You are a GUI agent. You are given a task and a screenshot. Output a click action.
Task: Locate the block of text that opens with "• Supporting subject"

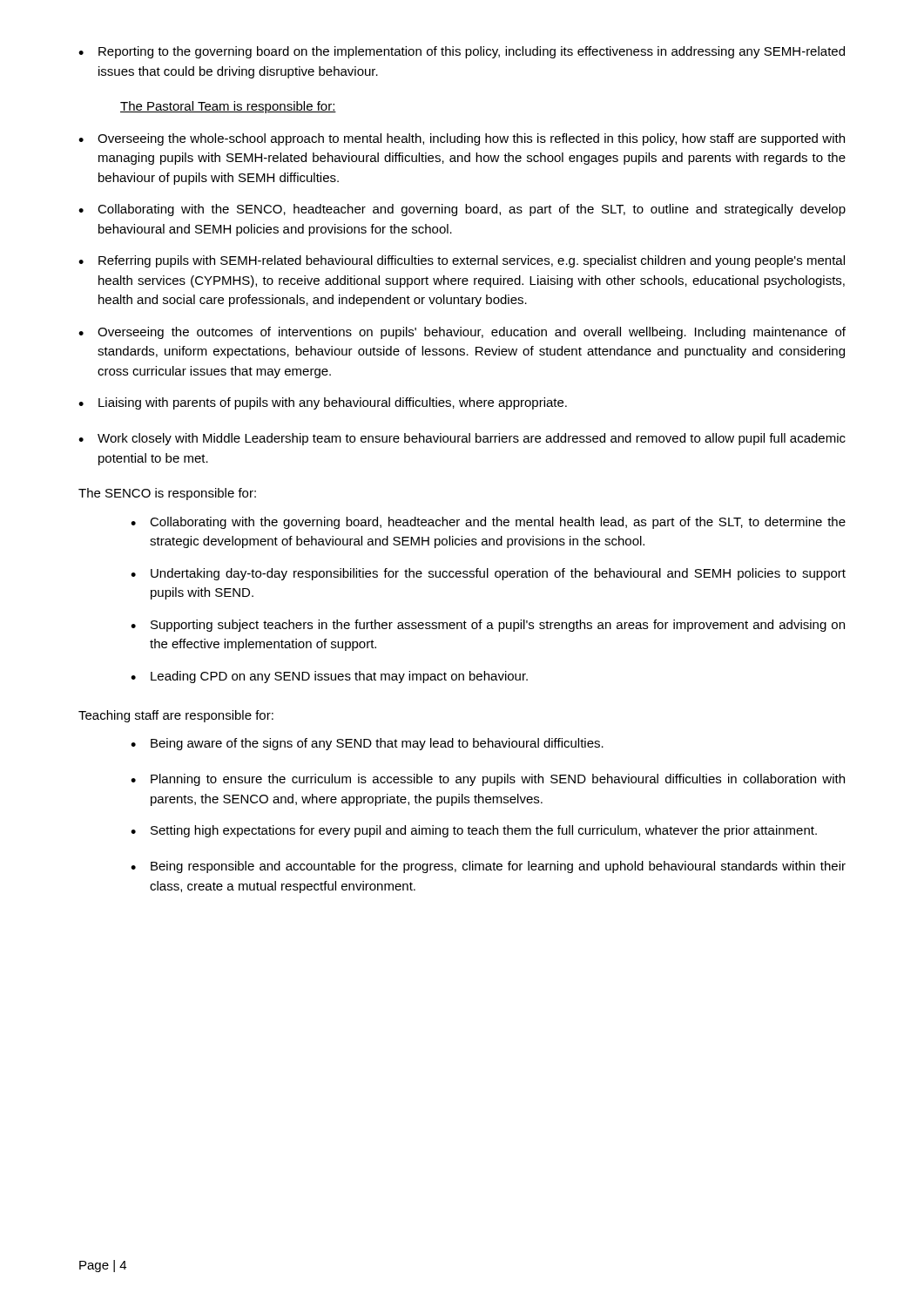(x=488, y=634)
